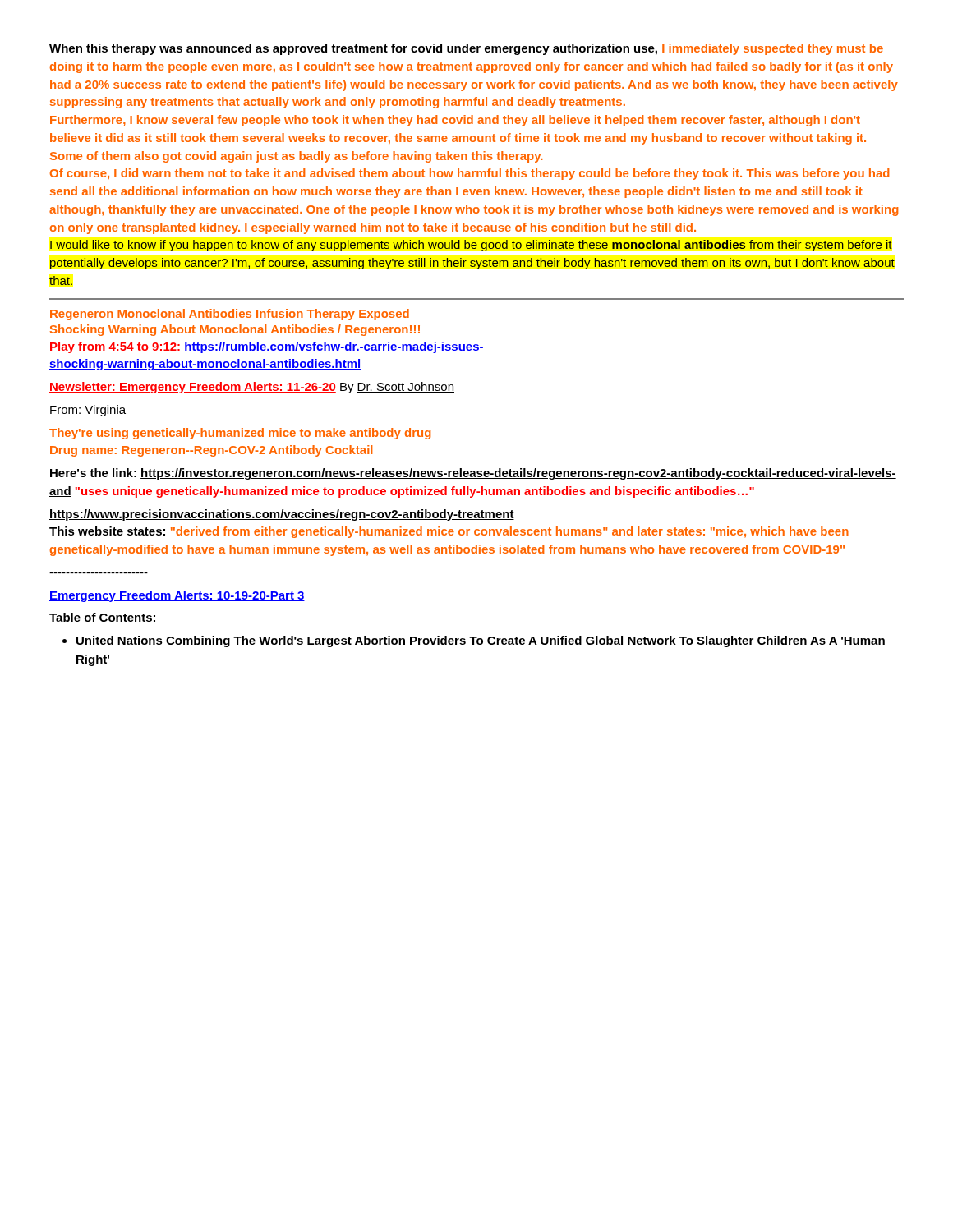Viewport: 953px width, 1232px height.
Task: Locate the section header containing "Regeneron Monoclonal Antibodies Infusion Therapy Exposed"
Action: (x=229, y=313)
